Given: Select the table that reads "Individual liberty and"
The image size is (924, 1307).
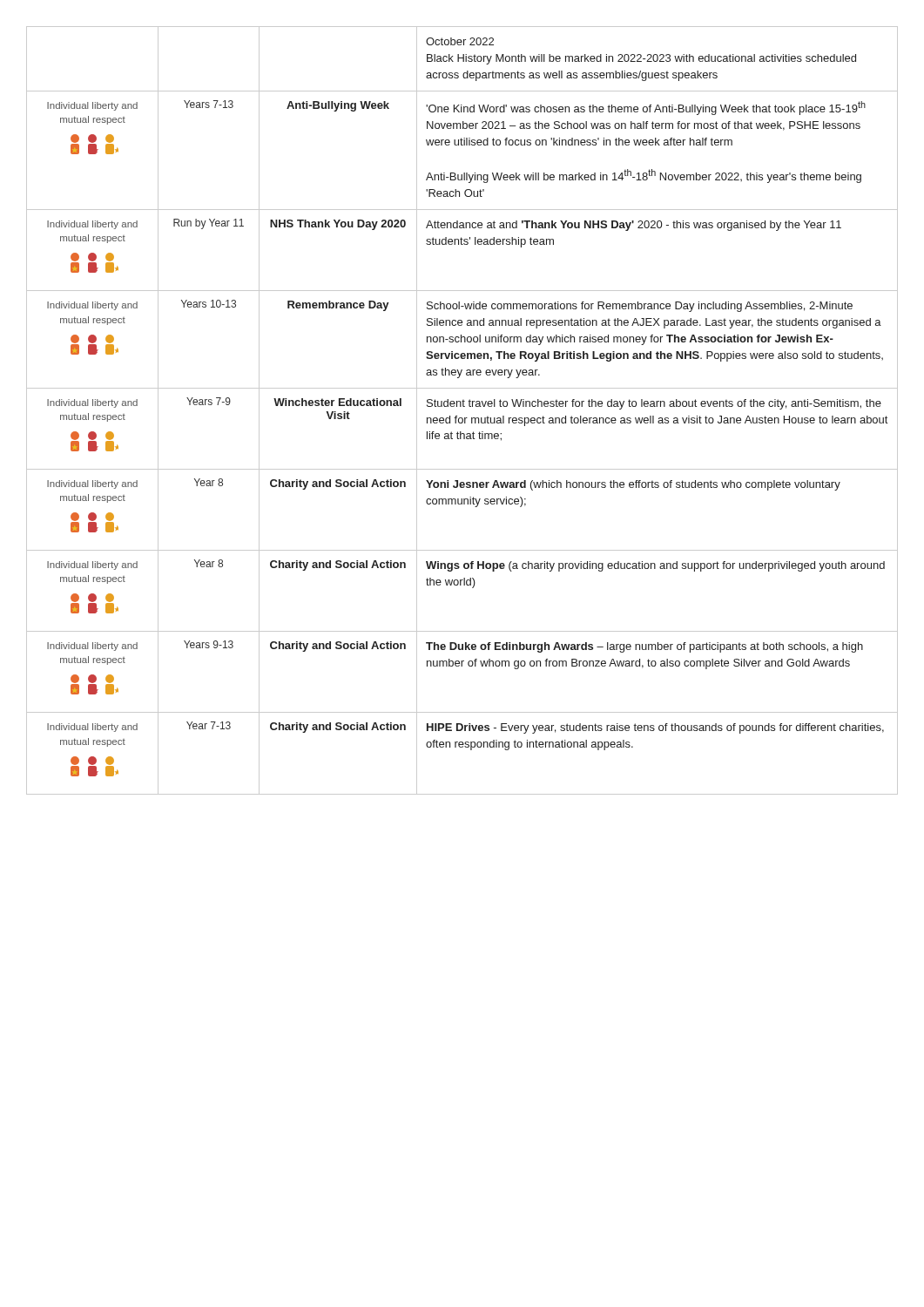Looking at the screenshot, I should [x=462, y=410].
